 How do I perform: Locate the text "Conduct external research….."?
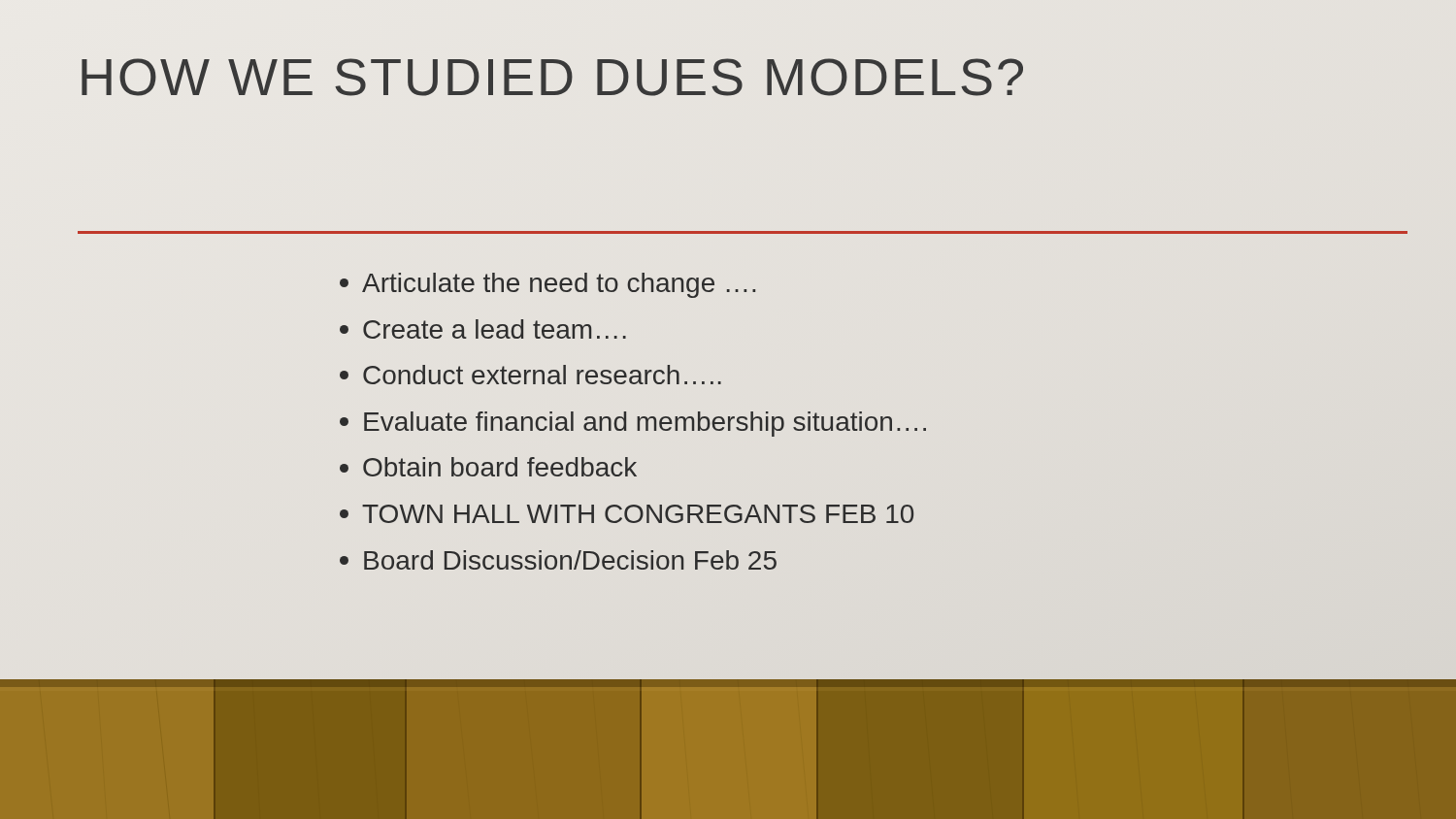[634, 376]
